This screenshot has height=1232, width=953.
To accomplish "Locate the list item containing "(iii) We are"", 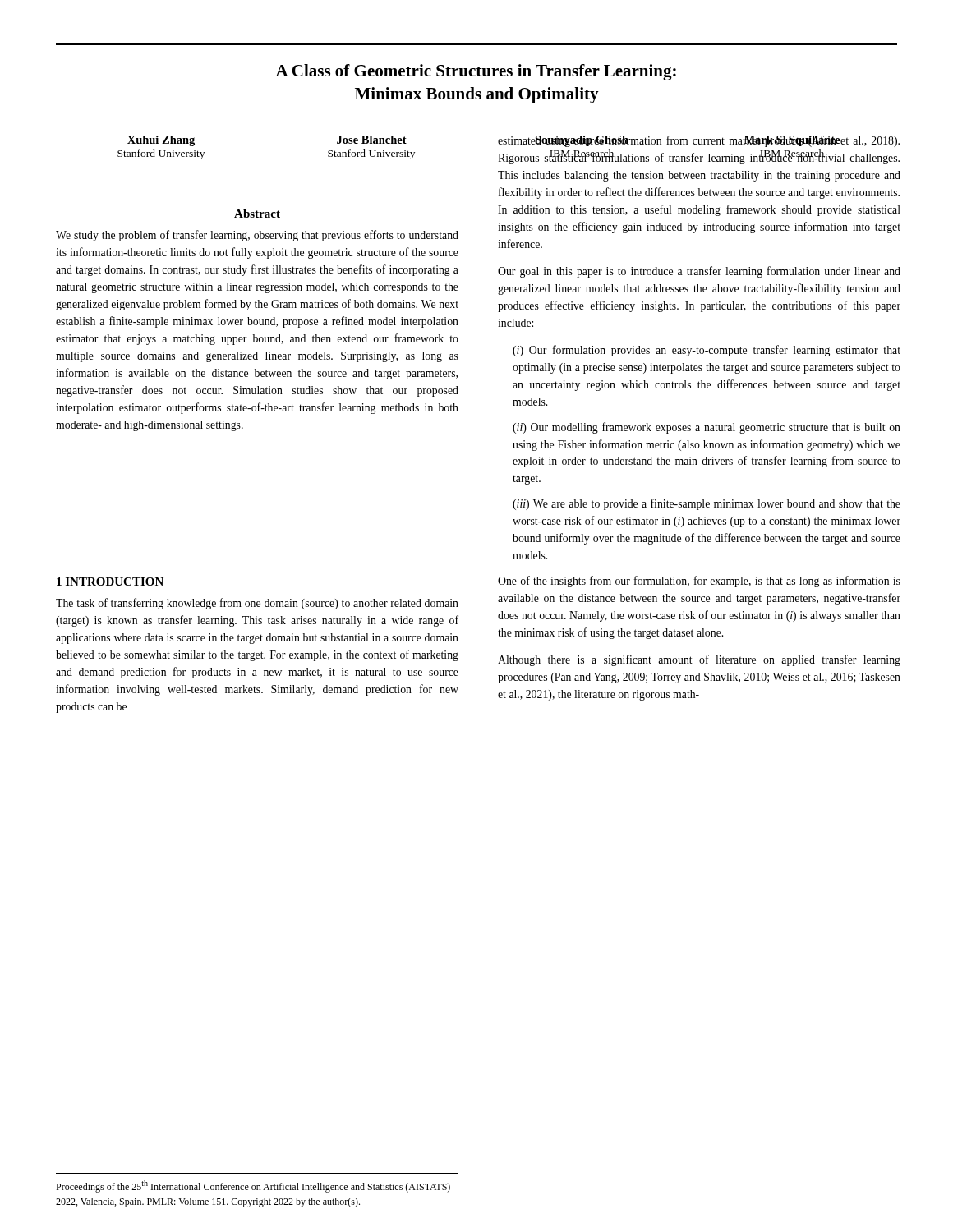I will click(x=707, y=531).
